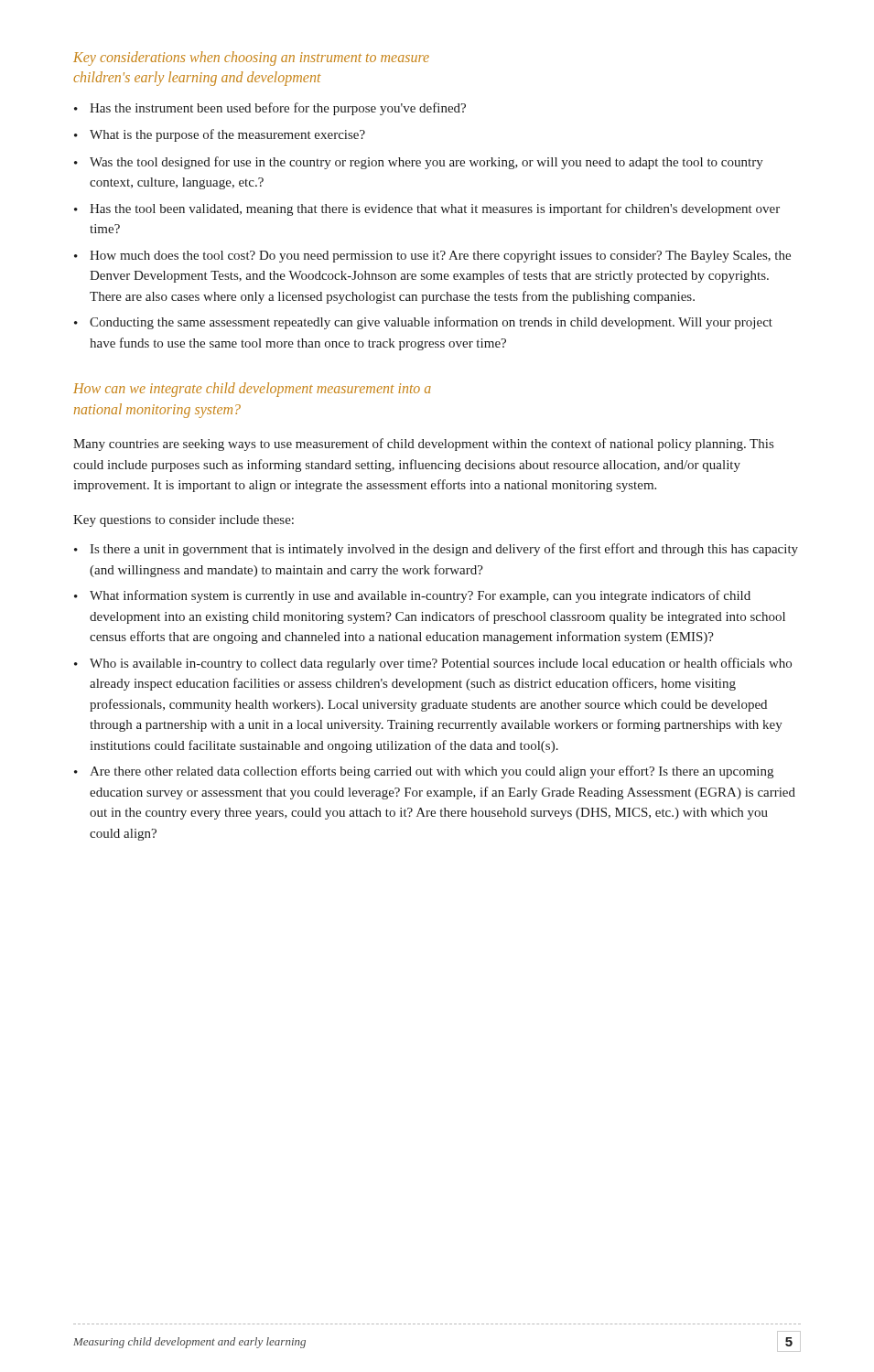Point to the block beginning "• Has the tool been validated,"
The image size is (874, 1372).
pos(437,219)
